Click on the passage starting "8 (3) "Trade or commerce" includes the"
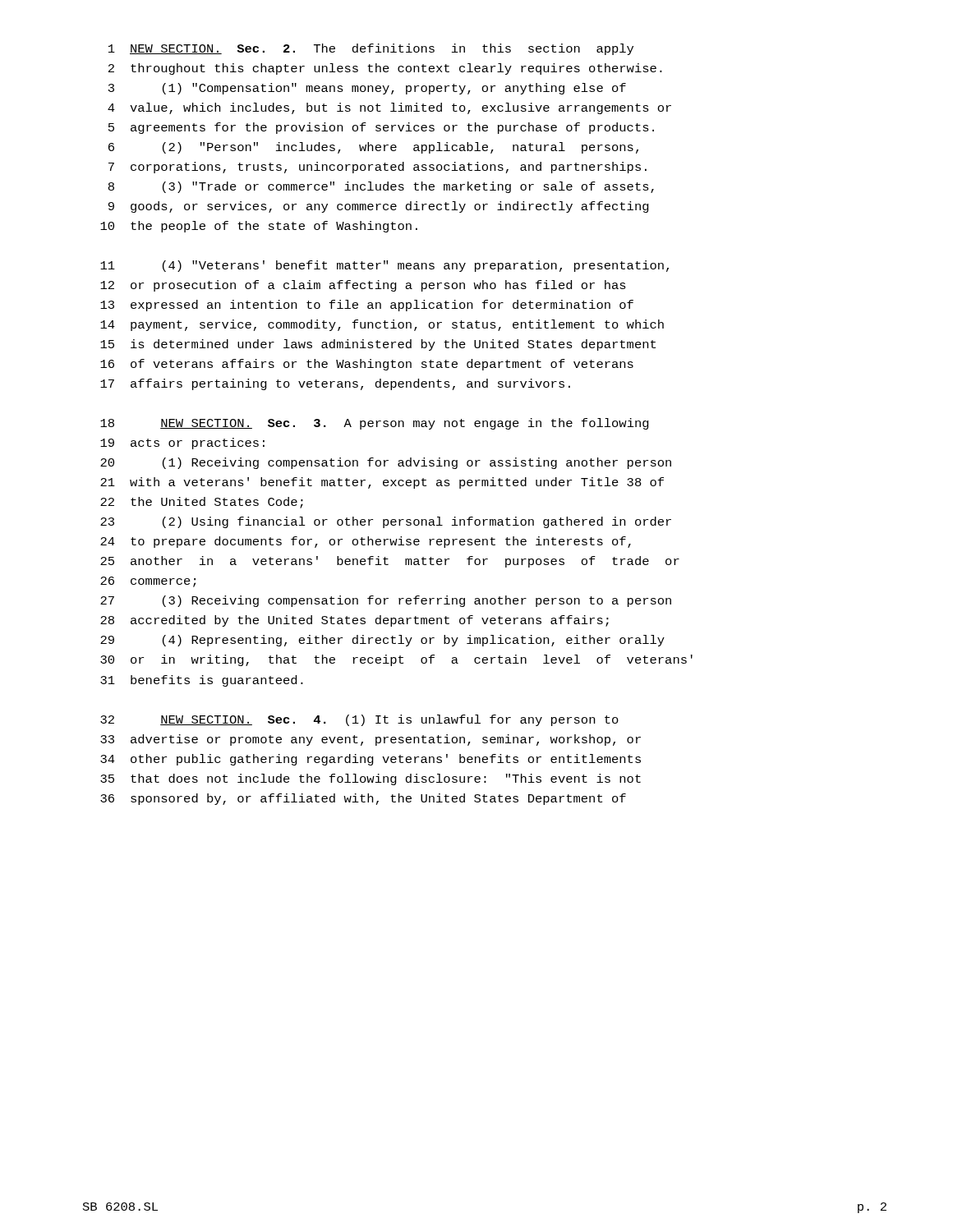The image size is (953, 1232). (485, 187)
